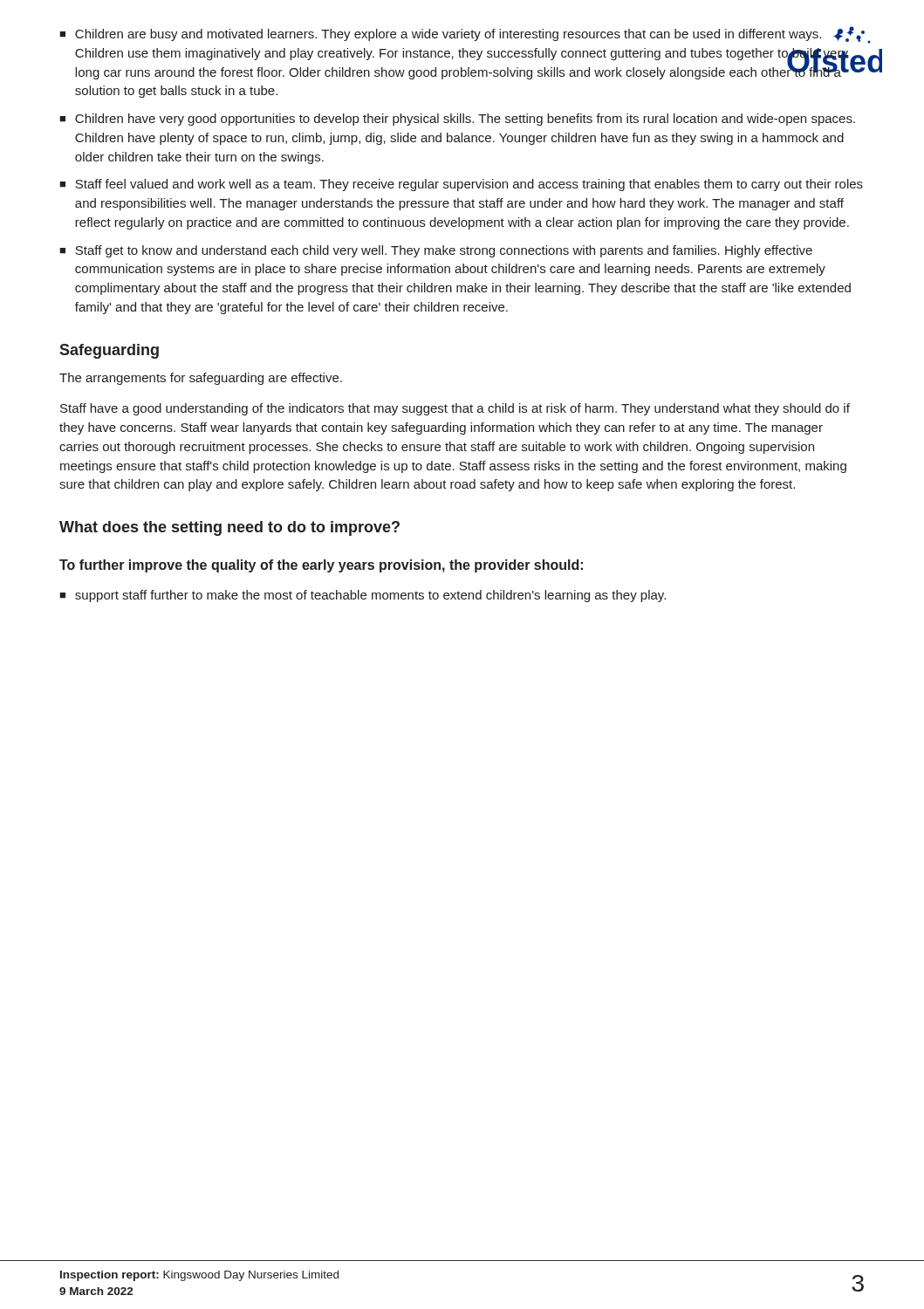Select the text that says "The arrangements for safeguarding are effective."
The width and height of the screenshot is (924, 1309).
(x=201, y=377)
